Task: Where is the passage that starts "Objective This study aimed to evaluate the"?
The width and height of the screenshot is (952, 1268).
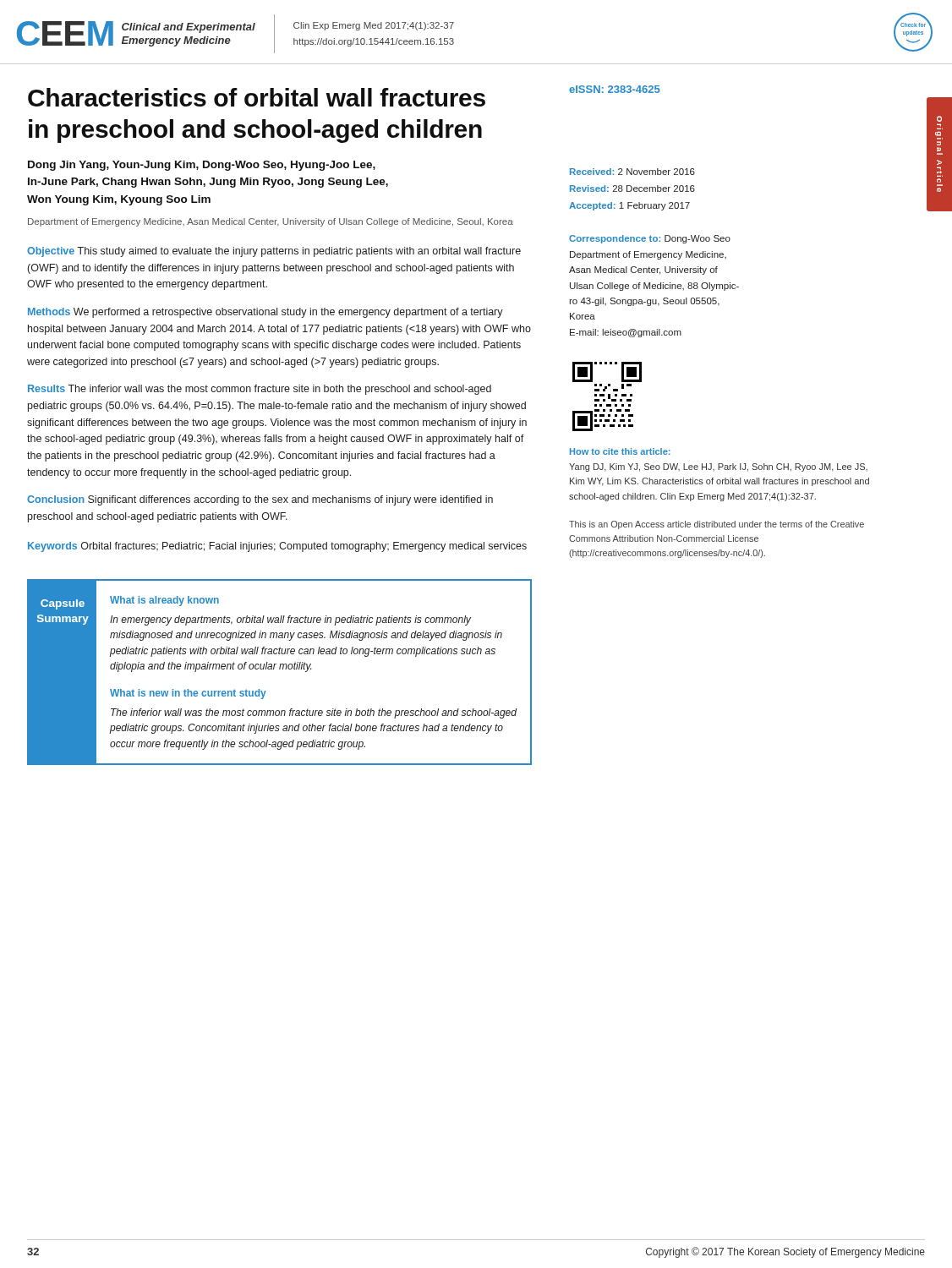Action: coord(274,268)
